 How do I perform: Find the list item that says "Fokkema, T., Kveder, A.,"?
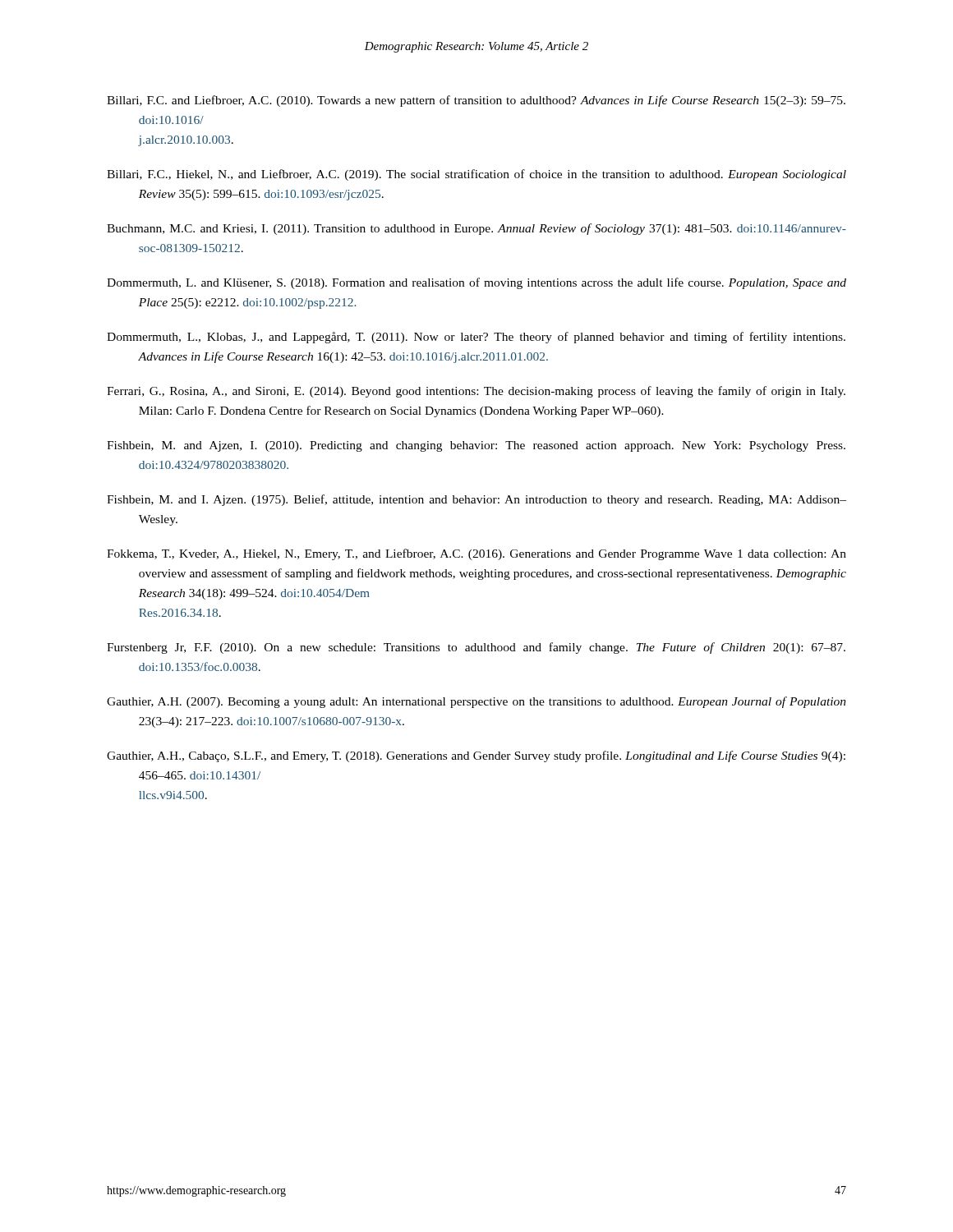point(476,583)
